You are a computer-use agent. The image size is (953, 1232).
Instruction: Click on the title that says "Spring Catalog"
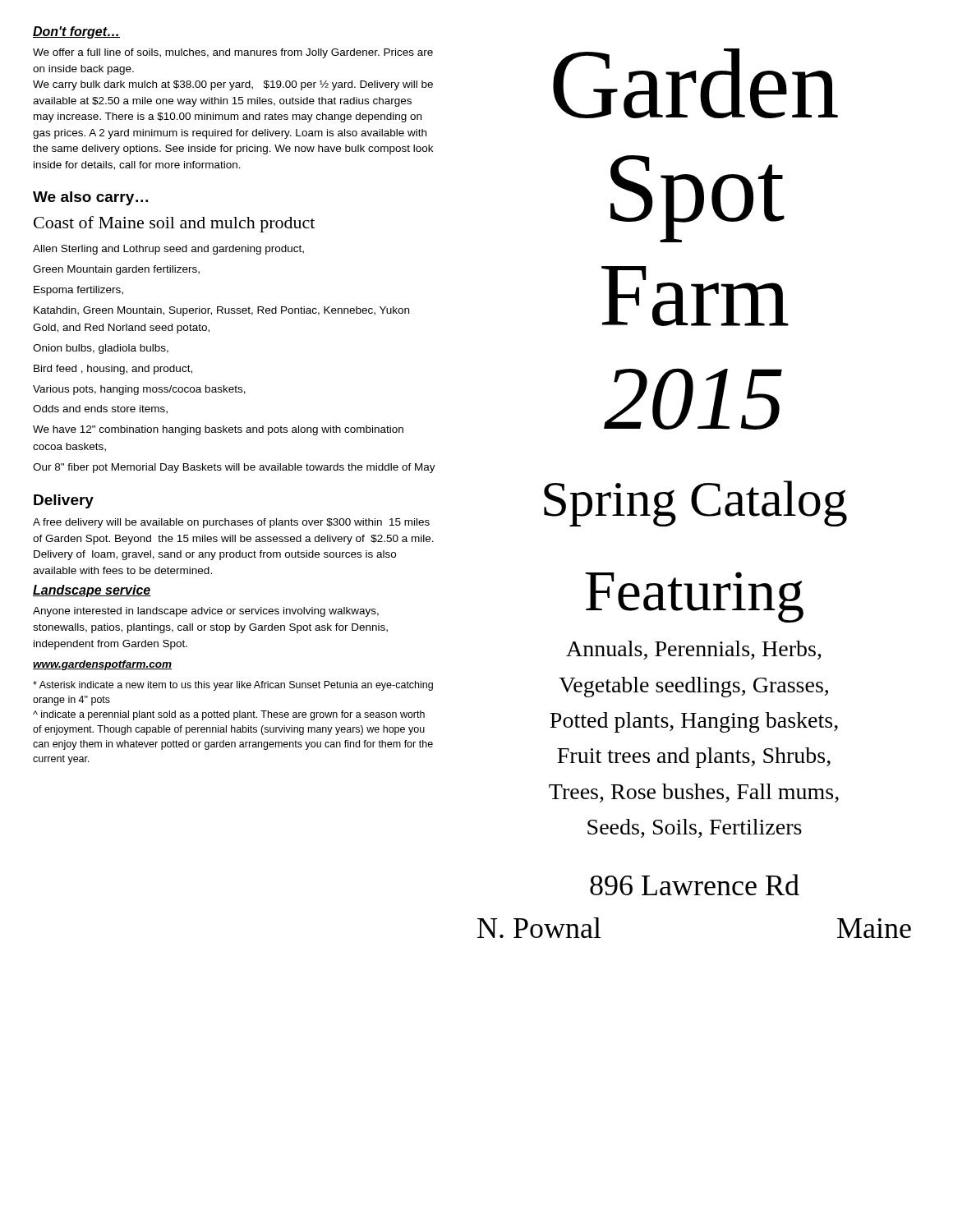[694, 499]
